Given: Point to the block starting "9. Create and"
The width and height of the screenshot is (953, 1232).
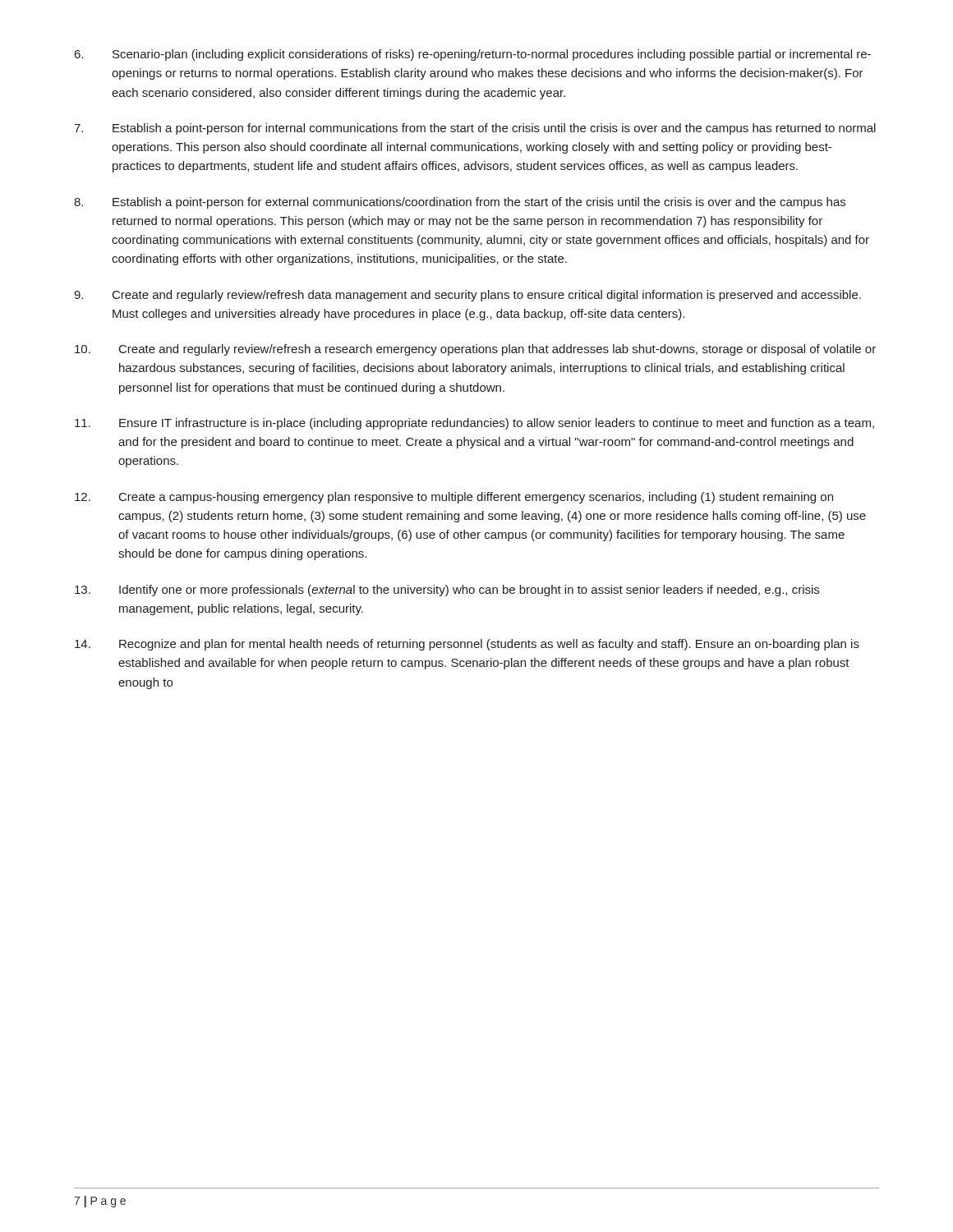Looking at the screenshot, I should tap(476, 304).
